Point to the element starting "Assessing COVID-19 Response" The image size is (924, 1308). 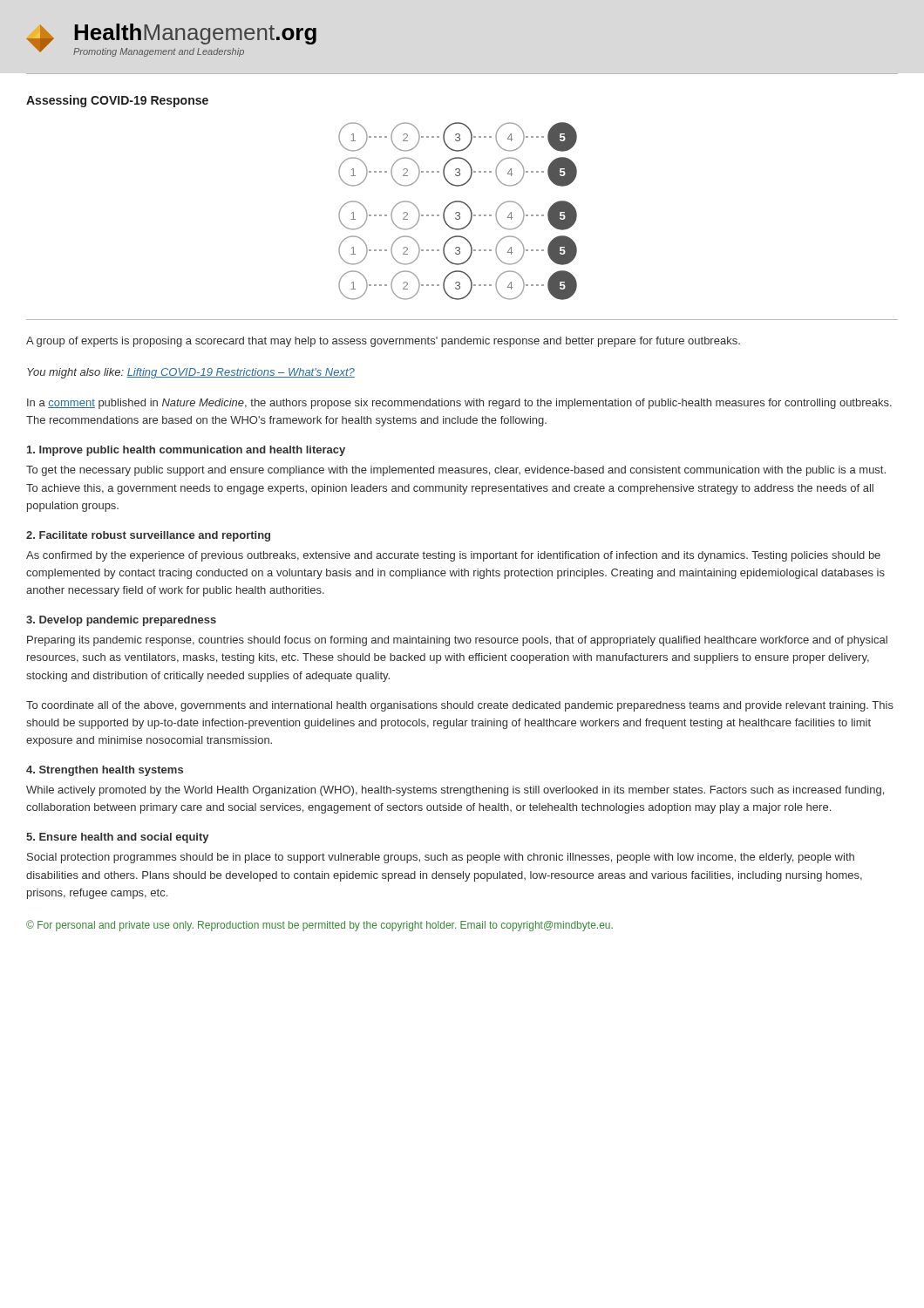coord(117,100)
